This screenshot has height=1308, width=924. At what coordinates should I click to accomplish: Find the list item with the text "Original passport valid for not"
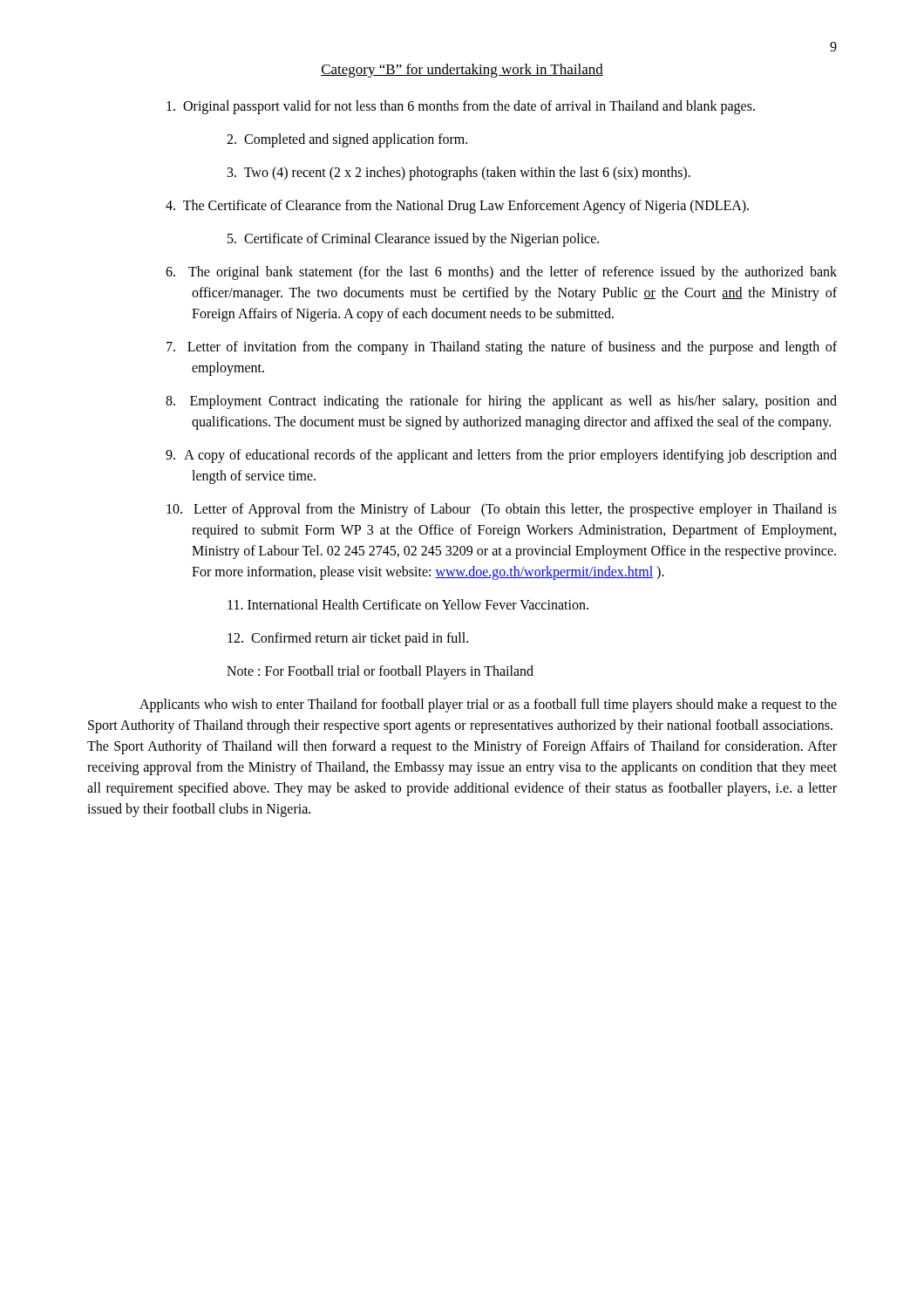(461, 106)
